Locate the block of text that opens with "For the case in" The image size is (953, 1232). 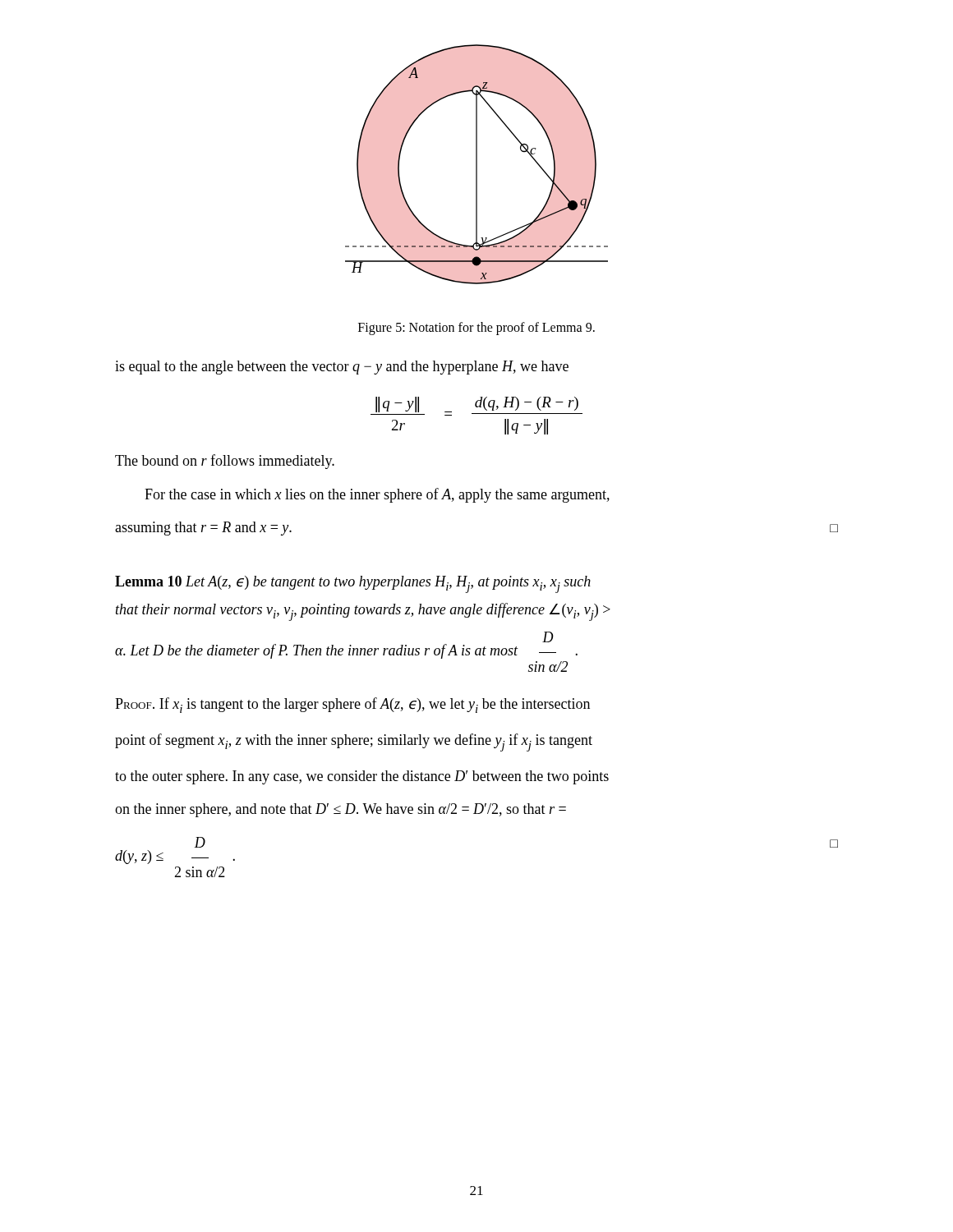(377, 494)
